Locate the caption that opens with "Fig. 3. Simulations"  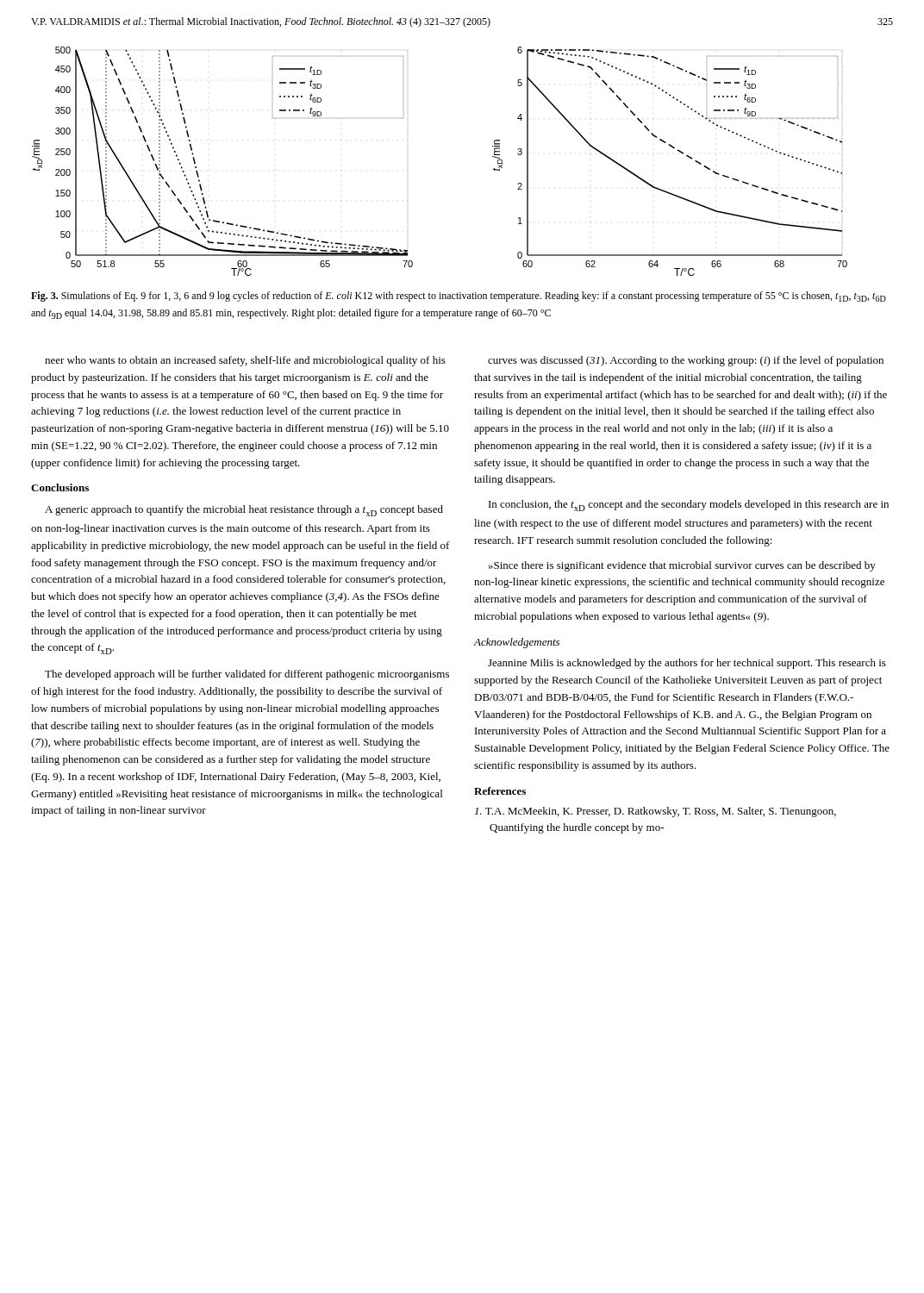coord(458,305)
